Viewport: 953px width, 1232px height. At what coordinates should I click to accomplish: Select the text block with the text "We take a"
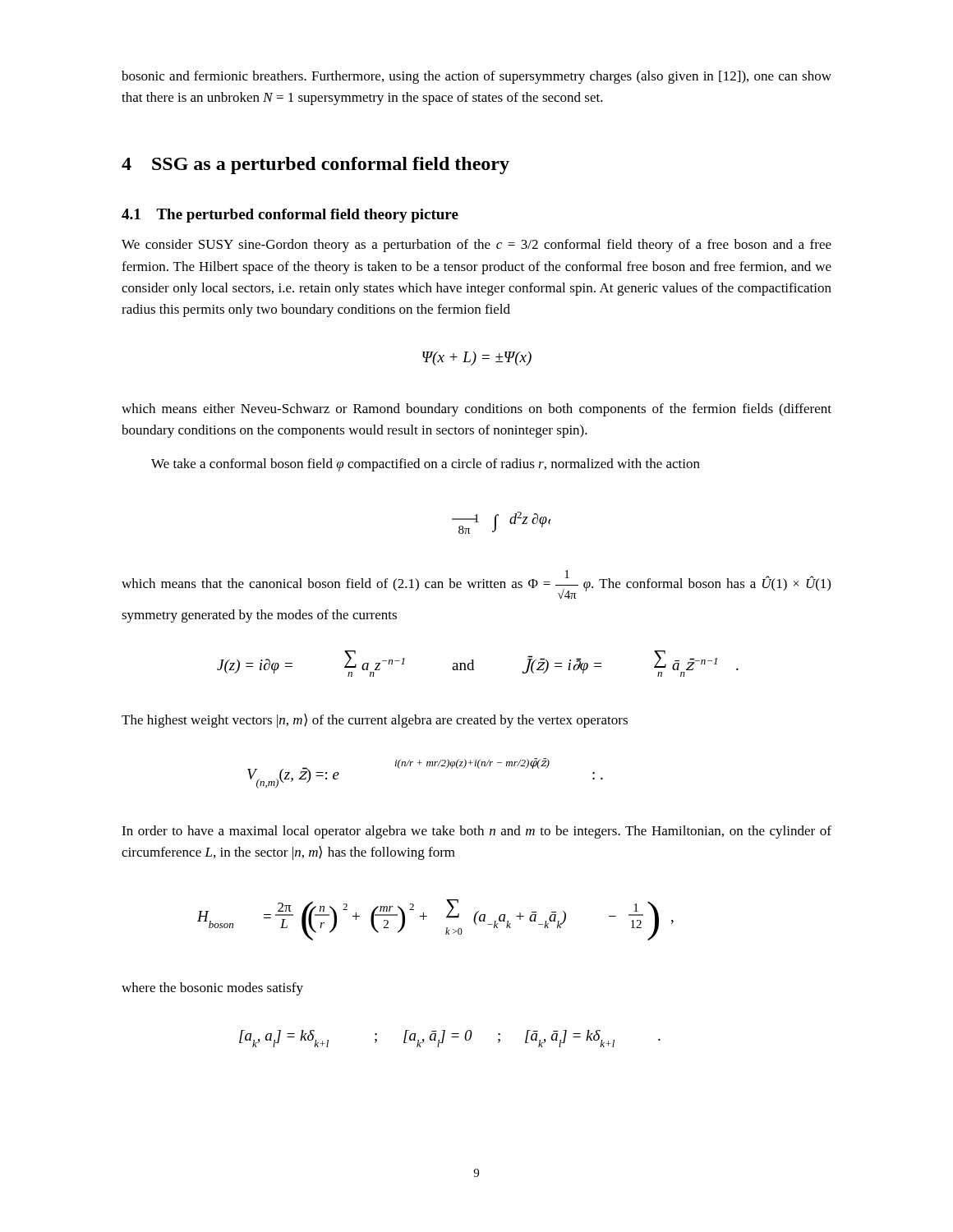[426, 463]
